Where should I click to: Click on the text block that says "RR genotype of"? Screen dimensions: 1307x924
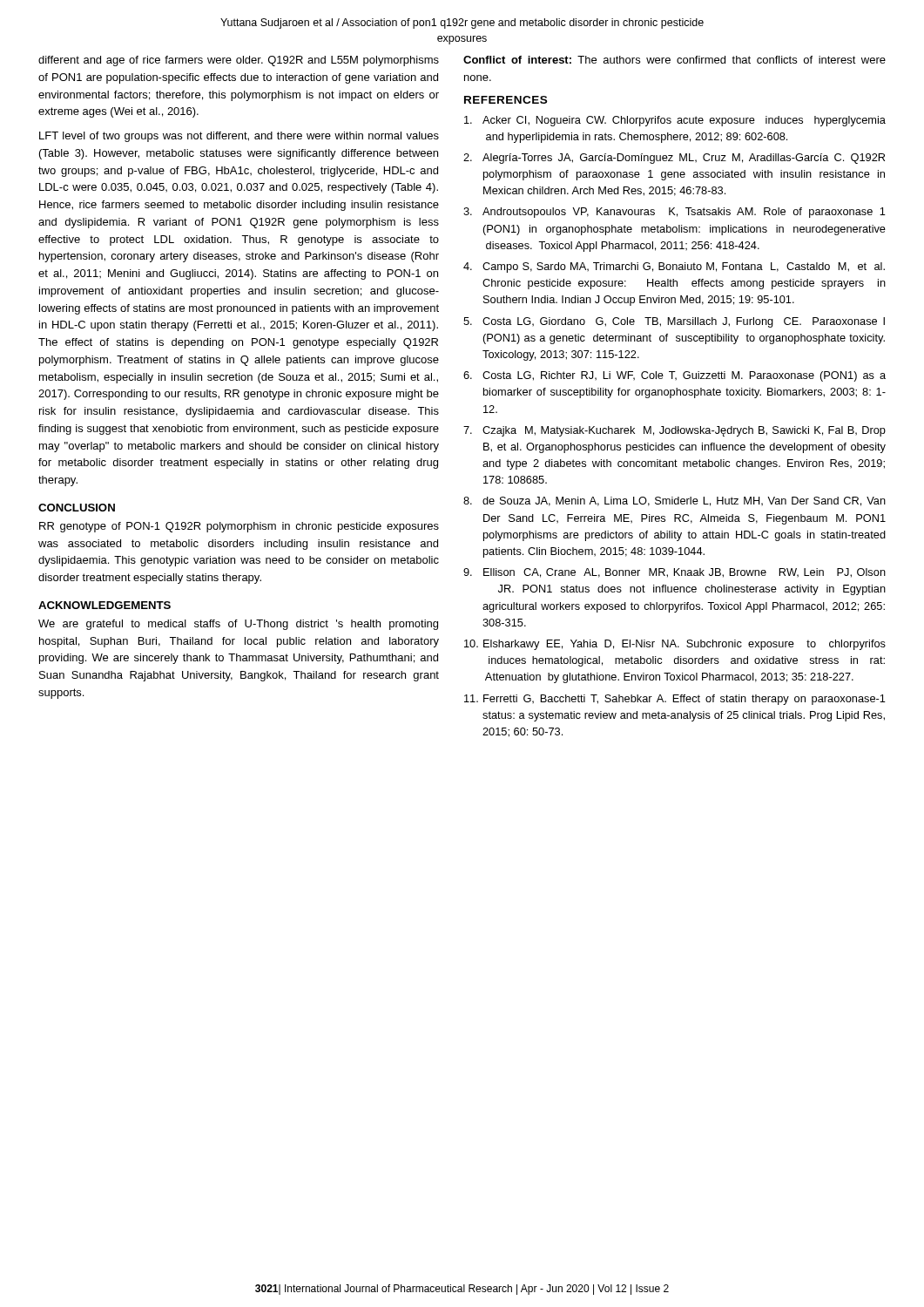tap(239, 551)
